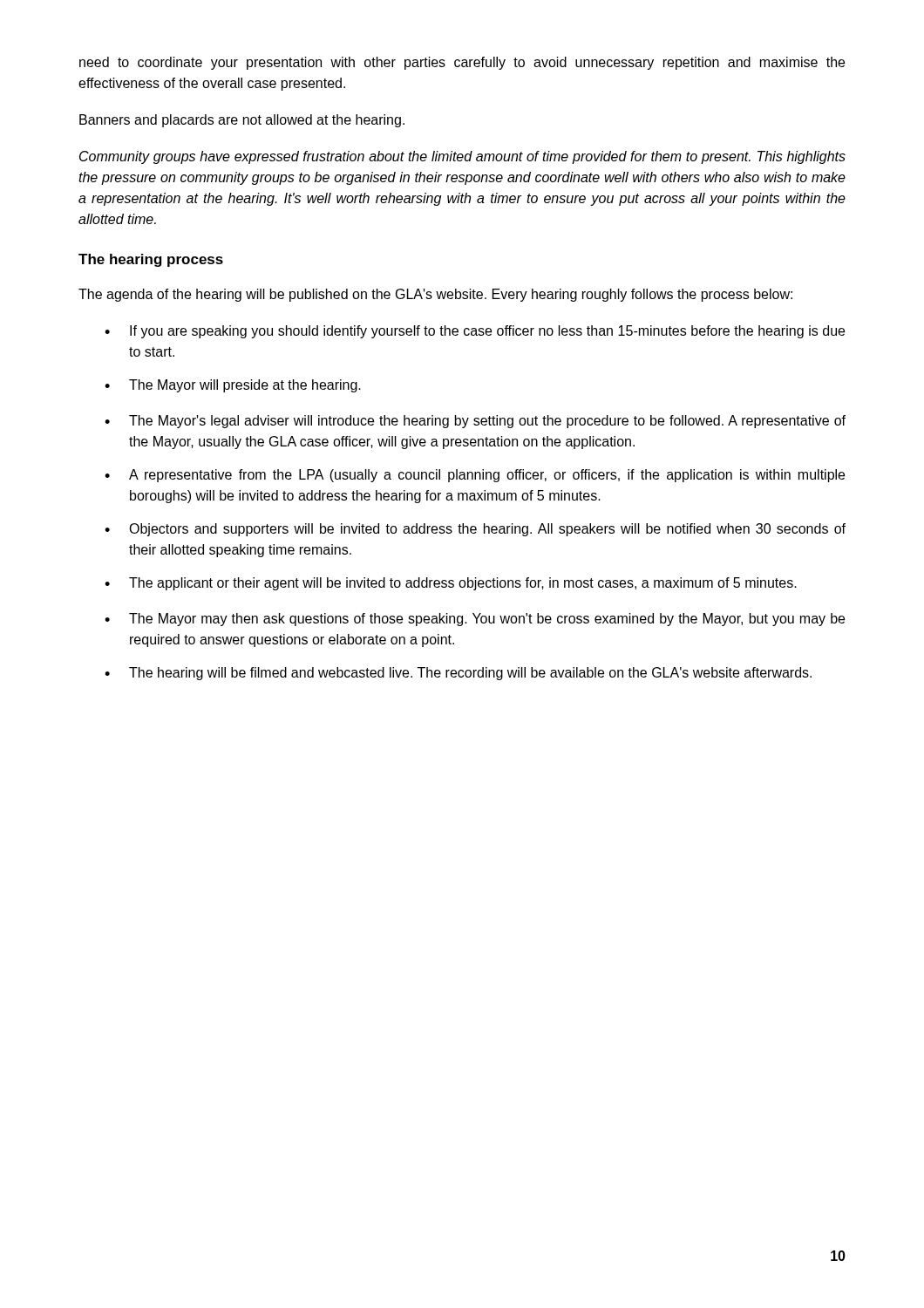Image resolution: width=924 pixels, height=1308 pixels.
Task: Locate the block of text that opens with "• The Mayor's legal adviser will introduce"
Action: tap(475, 432)
